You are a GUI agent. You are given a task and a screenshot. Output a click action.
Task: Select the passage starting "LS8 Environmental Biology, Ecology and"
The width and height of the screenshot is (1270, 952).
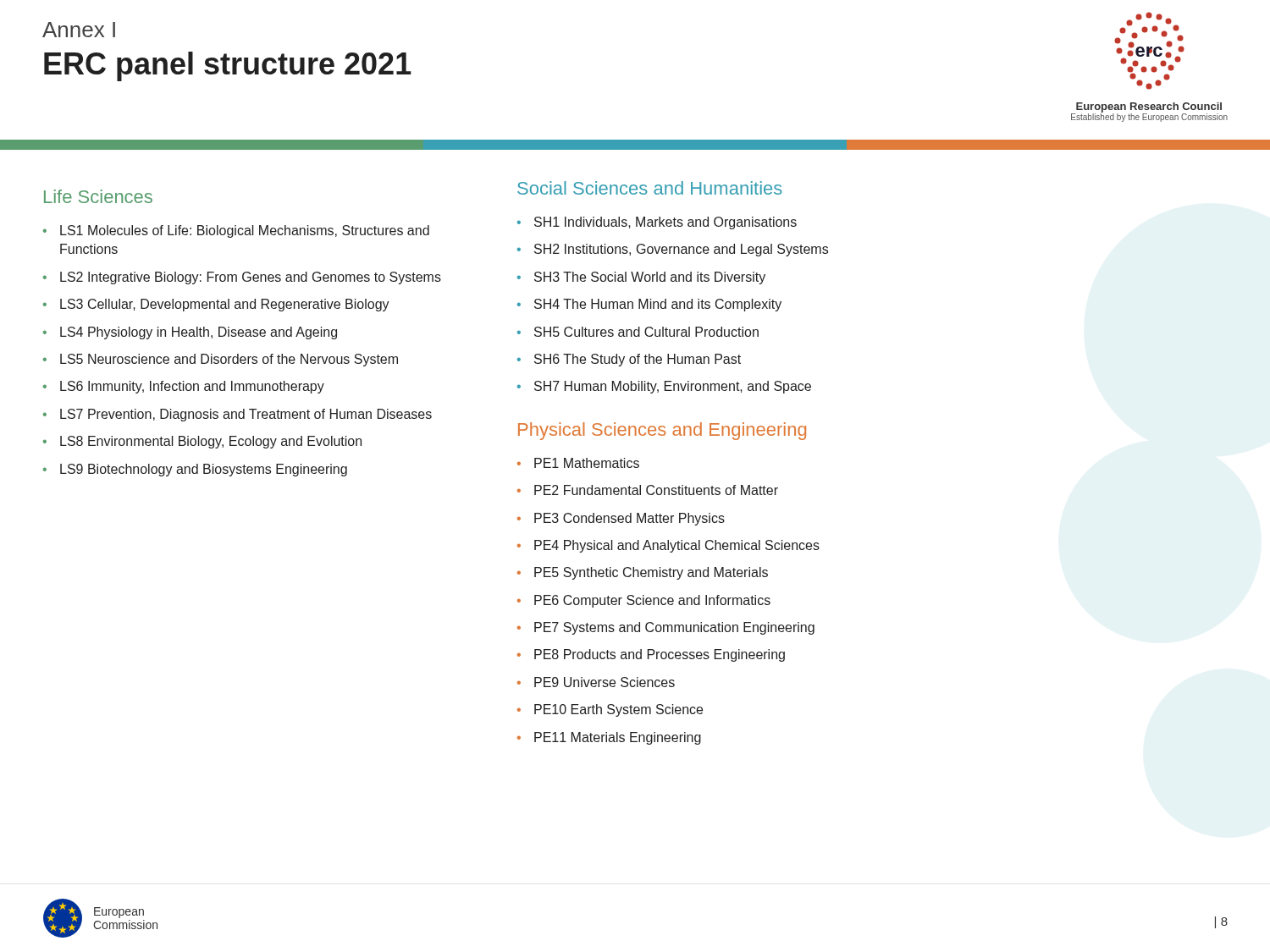(x=211, y=441)
